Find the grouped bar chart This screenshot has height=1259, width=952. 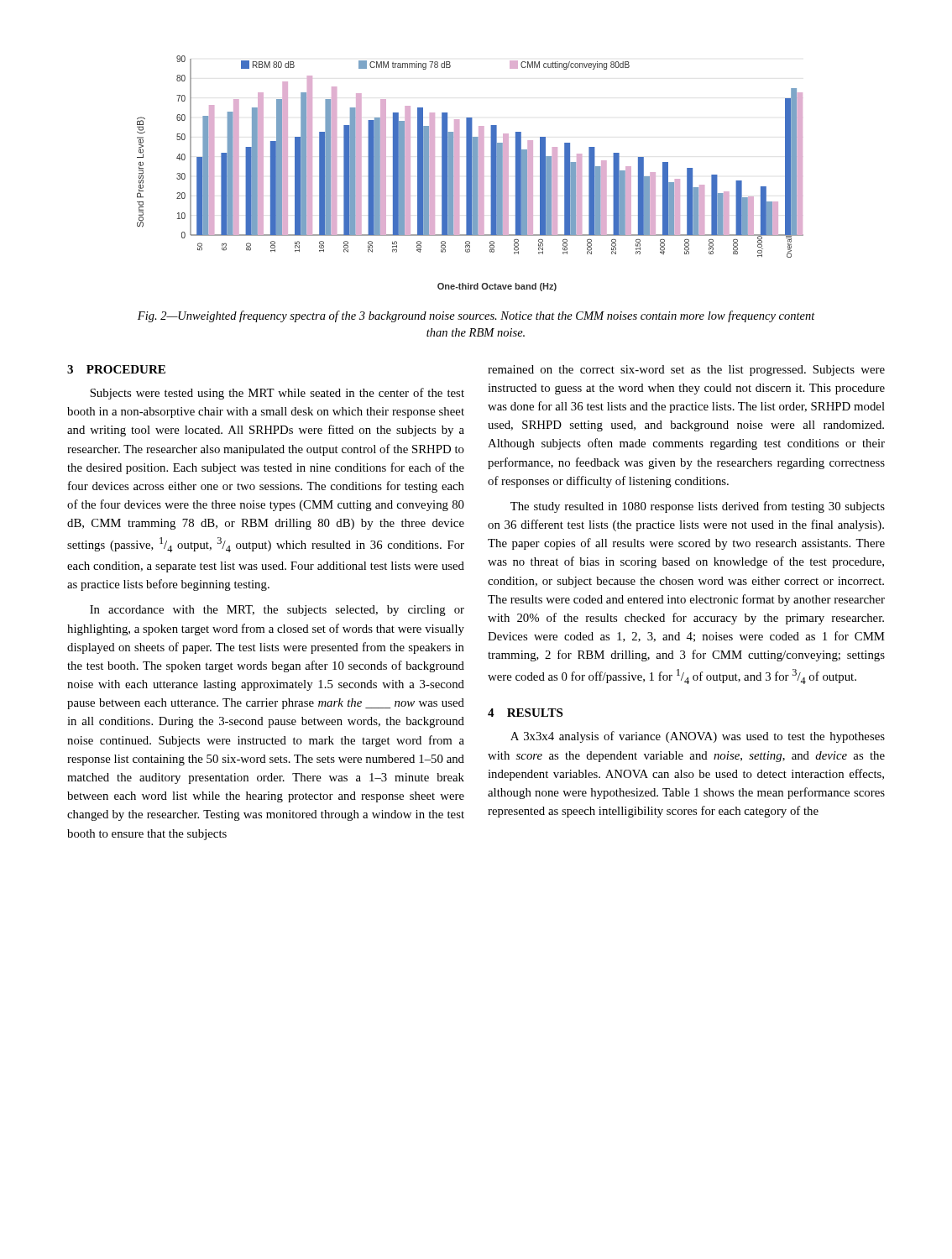pyautogui.click(x=476, y=172)
